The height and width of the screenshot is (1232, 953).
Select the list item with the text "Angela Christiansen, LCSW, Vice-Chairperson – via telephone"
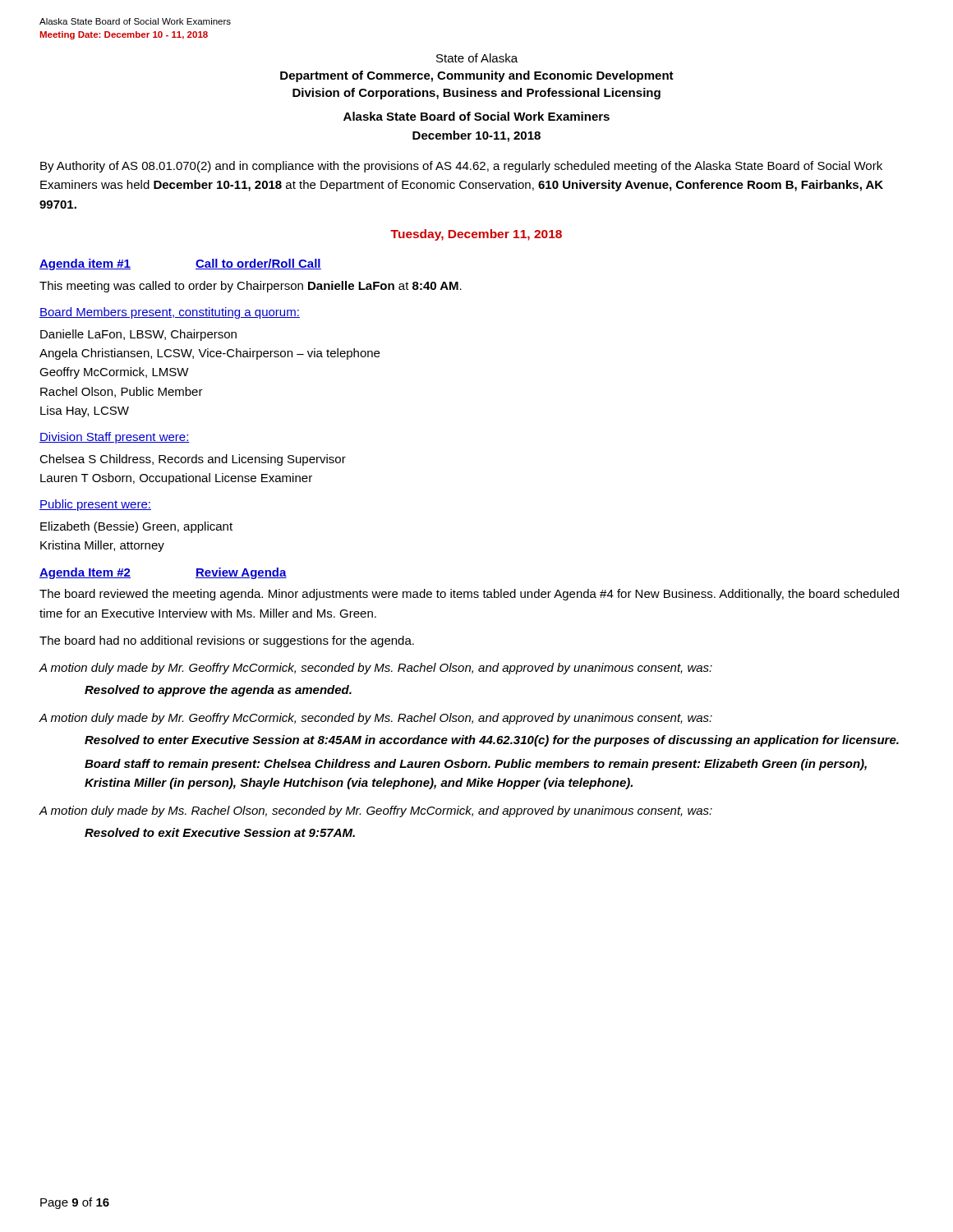[210, 353]
